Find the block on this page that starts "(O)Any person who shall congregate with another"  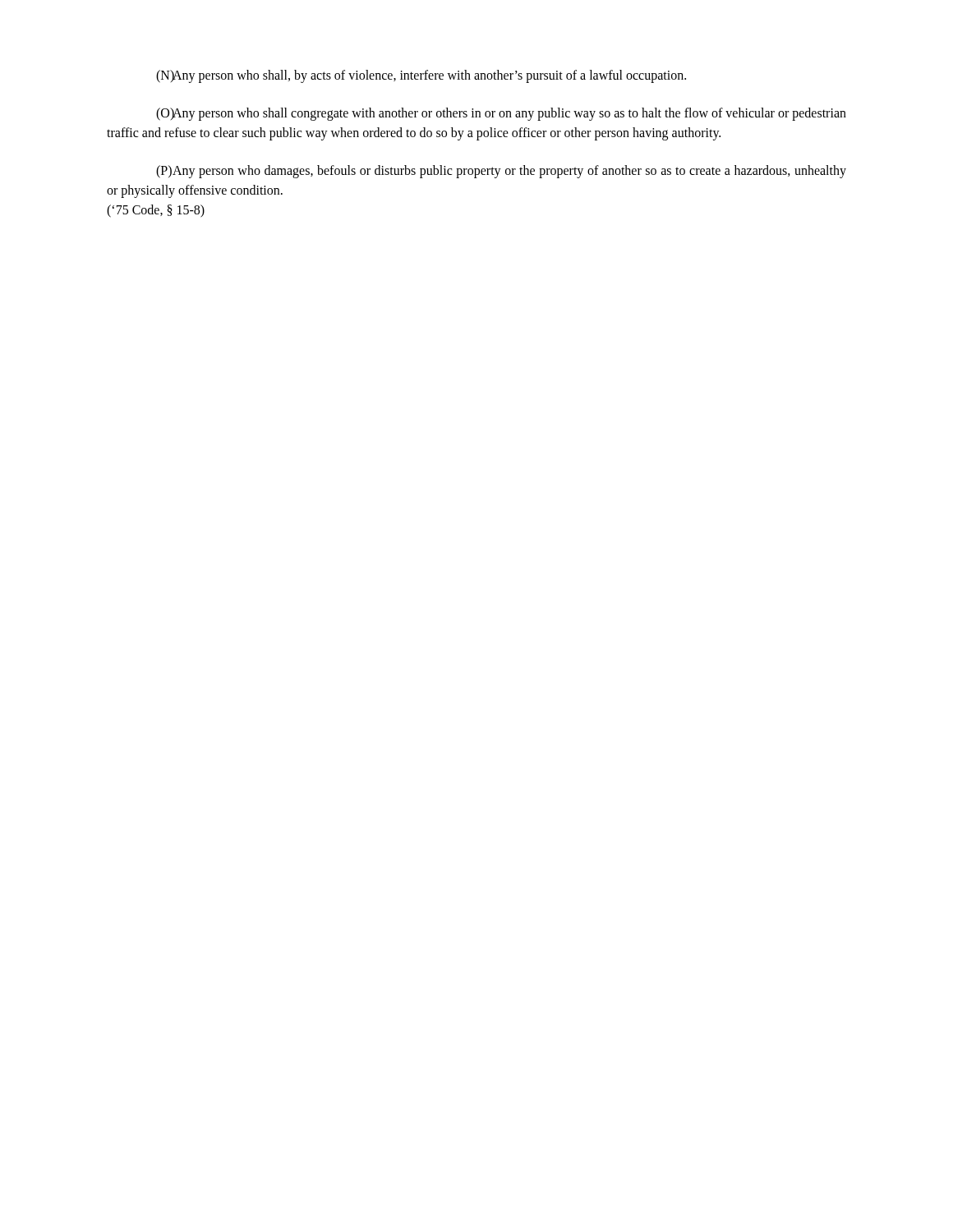click(476, 122)
